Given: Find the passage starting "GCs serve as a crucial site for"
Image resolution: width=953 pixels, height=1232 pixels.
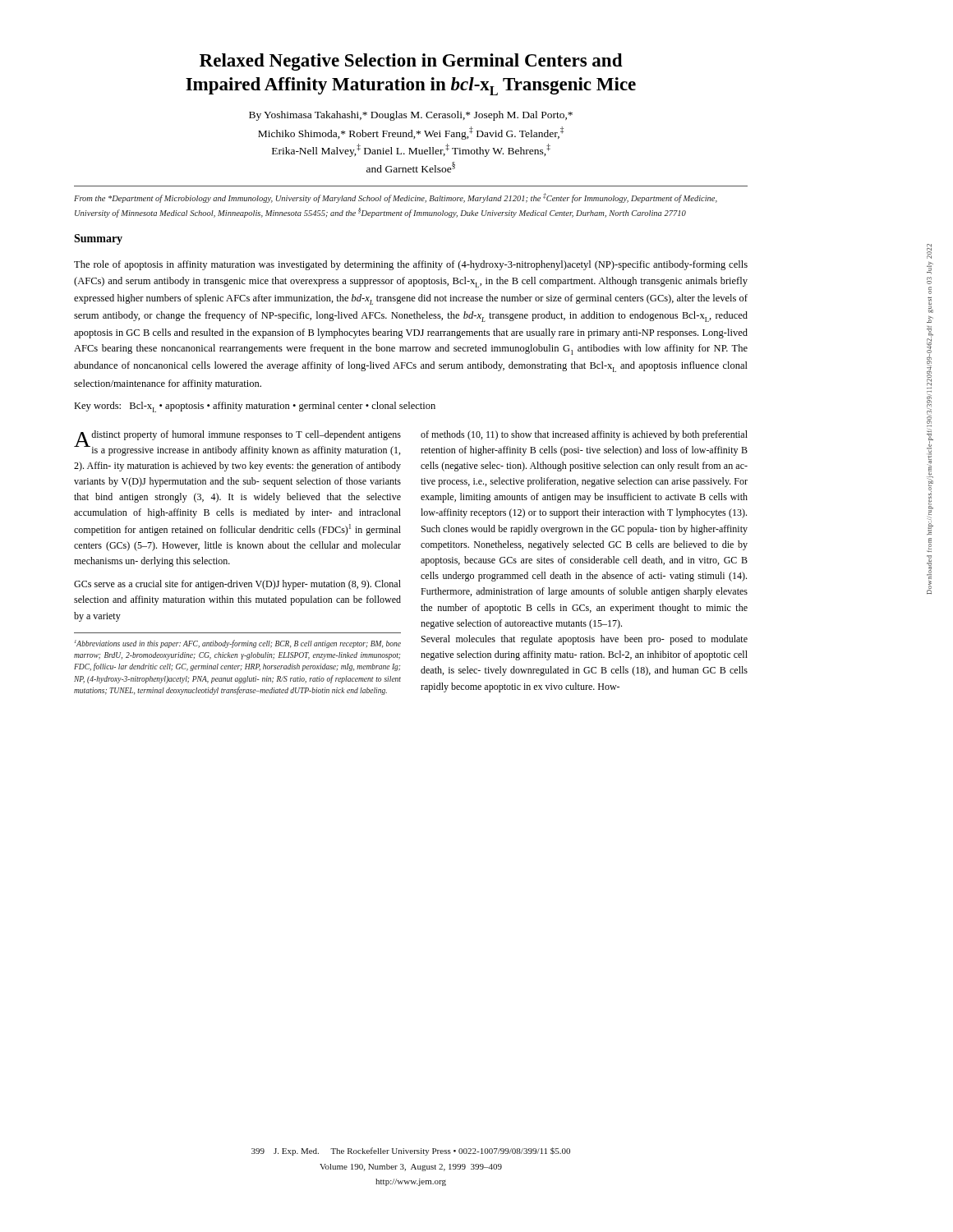Looking at the screenshot, I should pos(237,600).
